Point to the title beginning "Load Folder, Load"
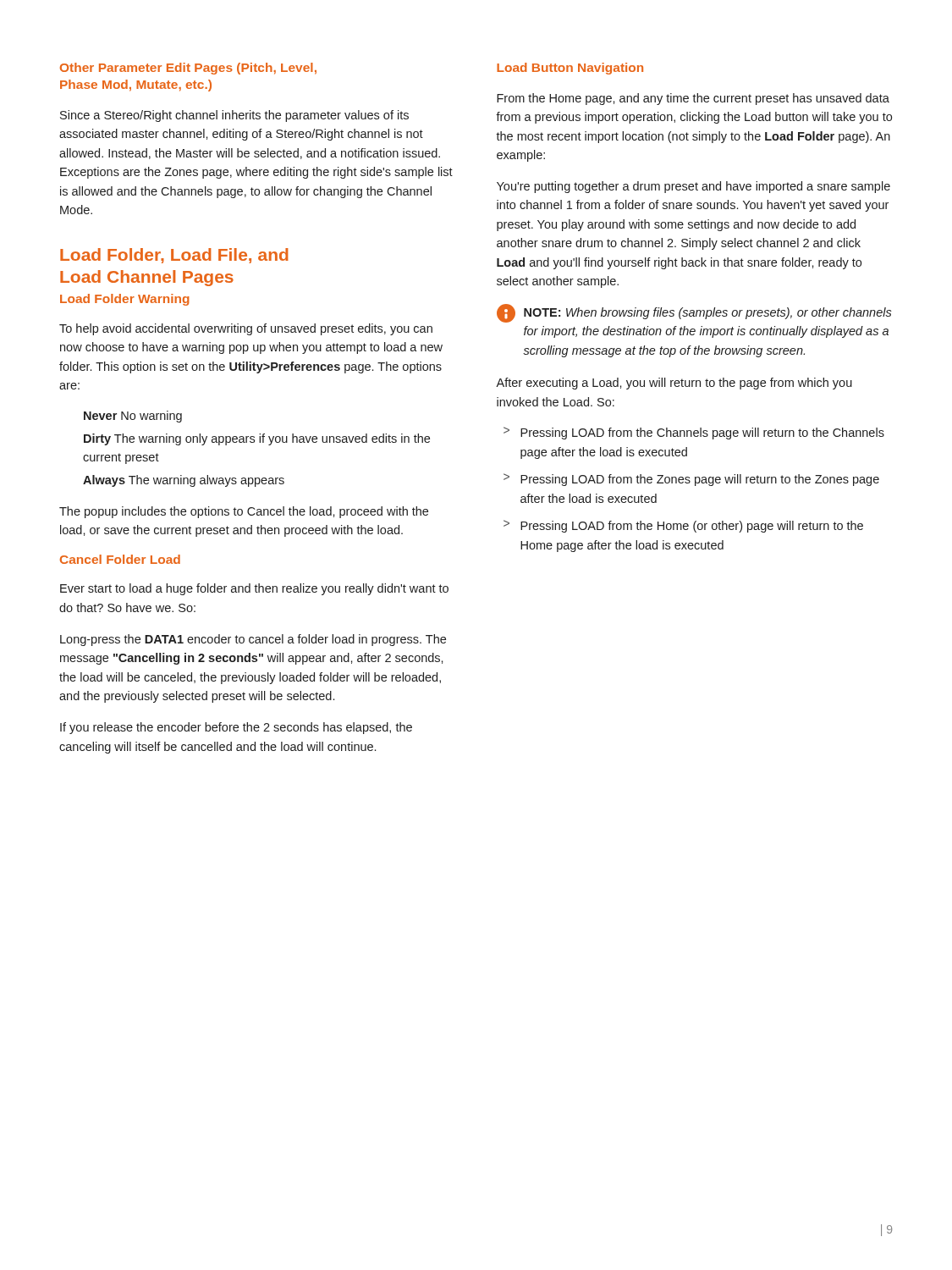 pyautogui.click(x=257, y=266)
